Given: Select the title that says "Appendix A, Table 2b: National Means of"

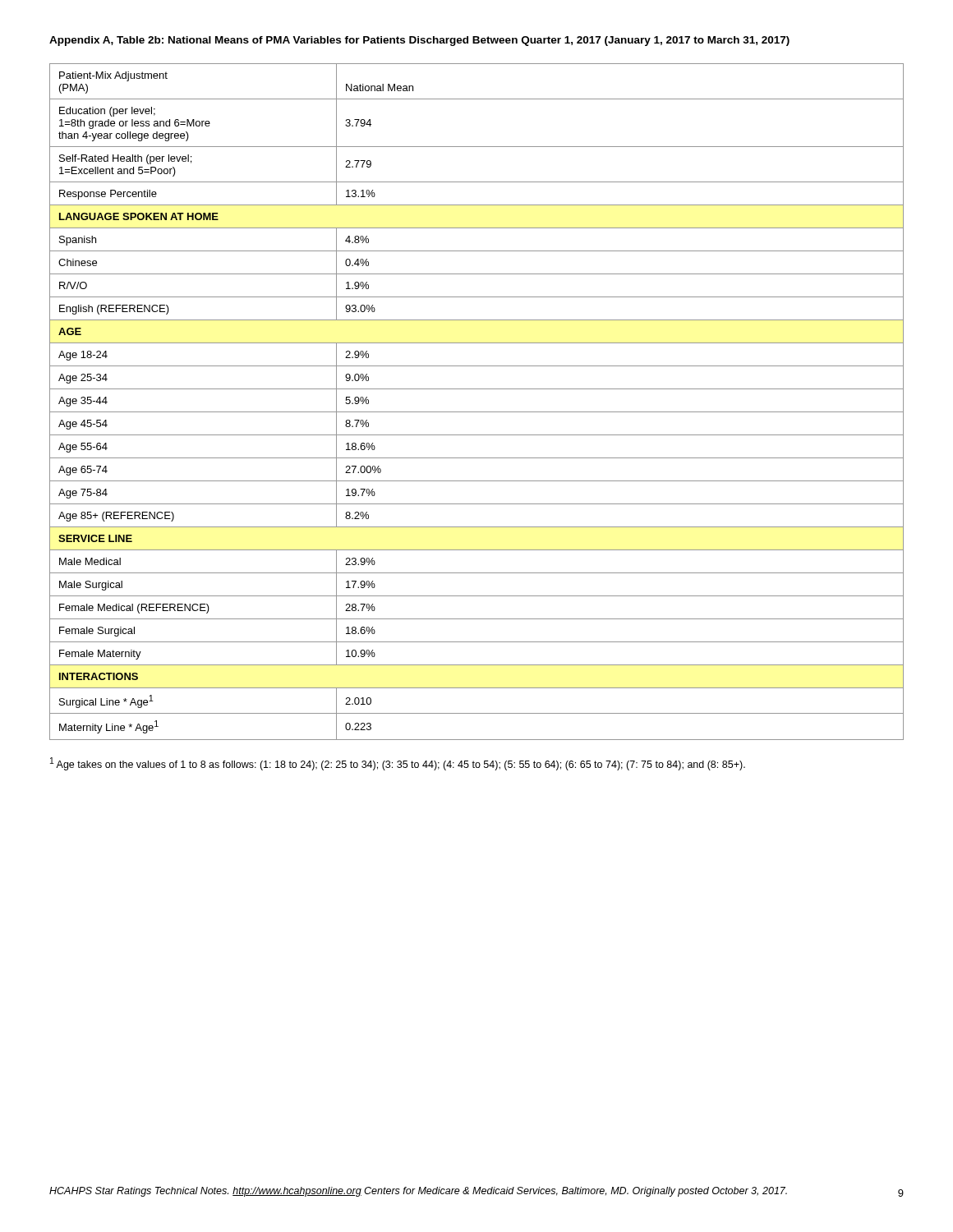Looking at the screenshot, I should [420, 40].
